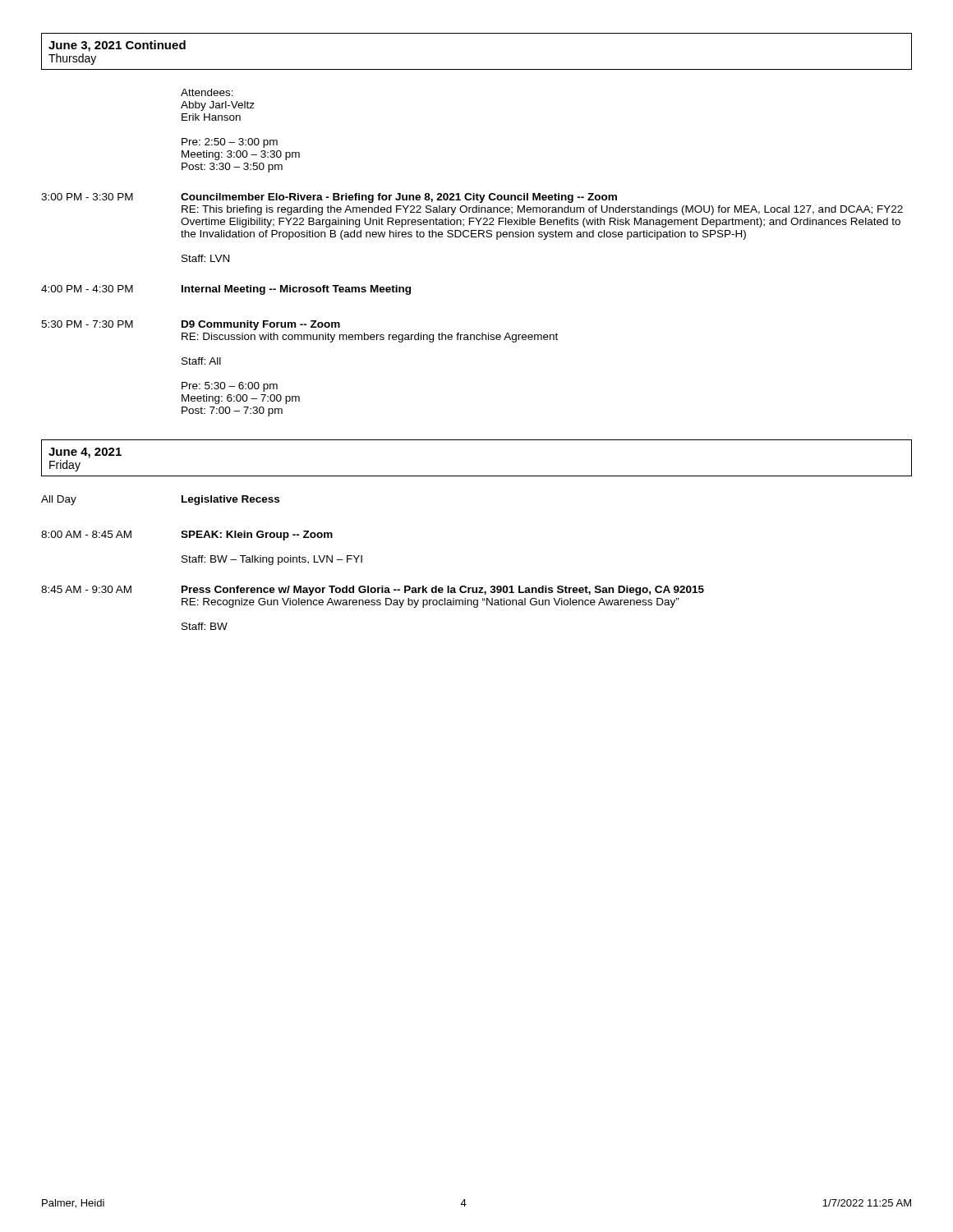
Task: Select the element starting "June 3, 2021 Continued Thursday"
Action: (117, 46)
